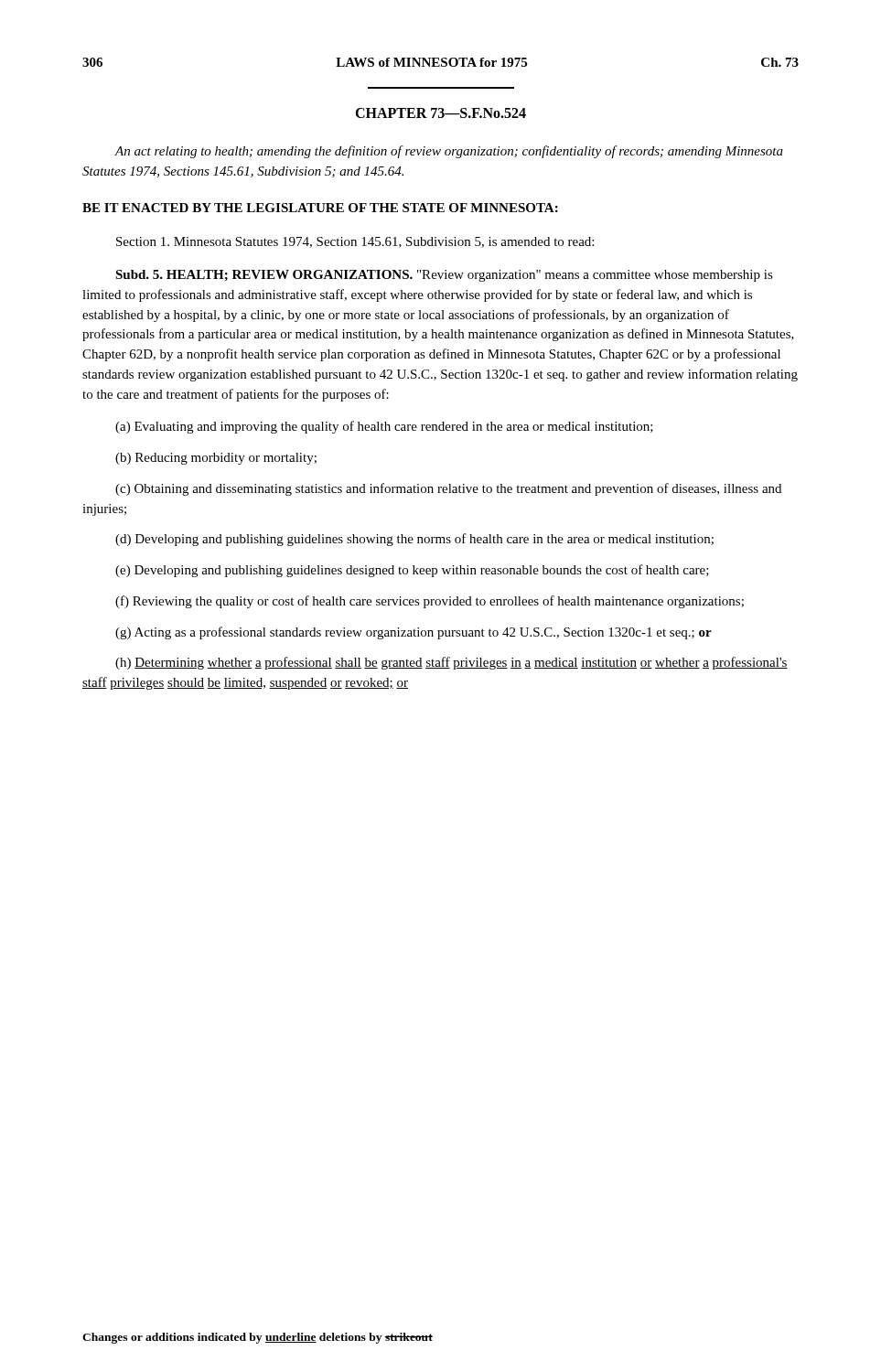Locate the block of text that opens with "Section 1. Minnesota Statutes 1974, Section"
The width and height of the screenshot is (881, 1372).
point(355,242)
